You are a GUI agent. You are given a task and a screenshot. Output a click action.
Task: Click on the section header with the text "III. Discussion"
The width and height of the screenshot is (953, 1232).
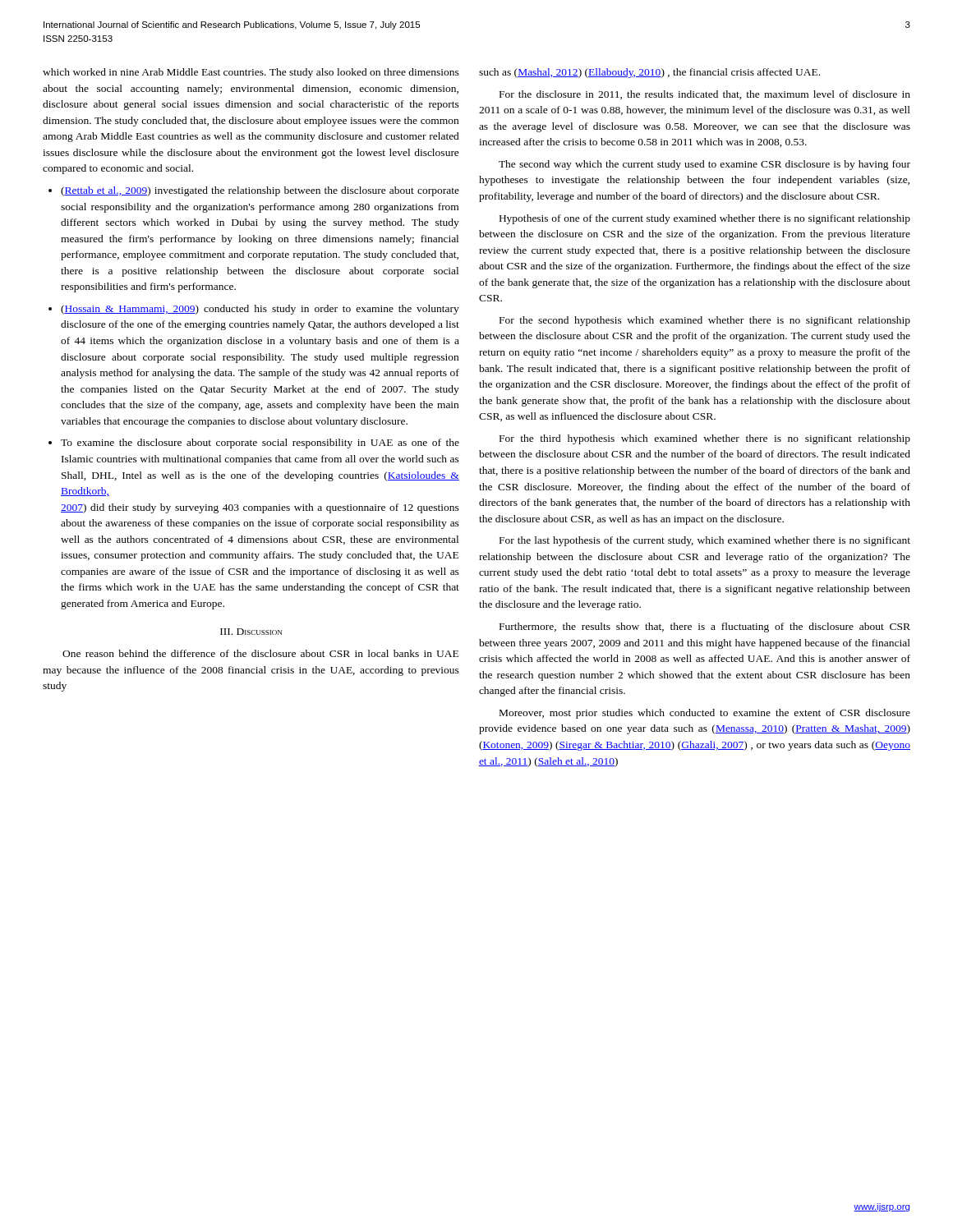point(251,631)
